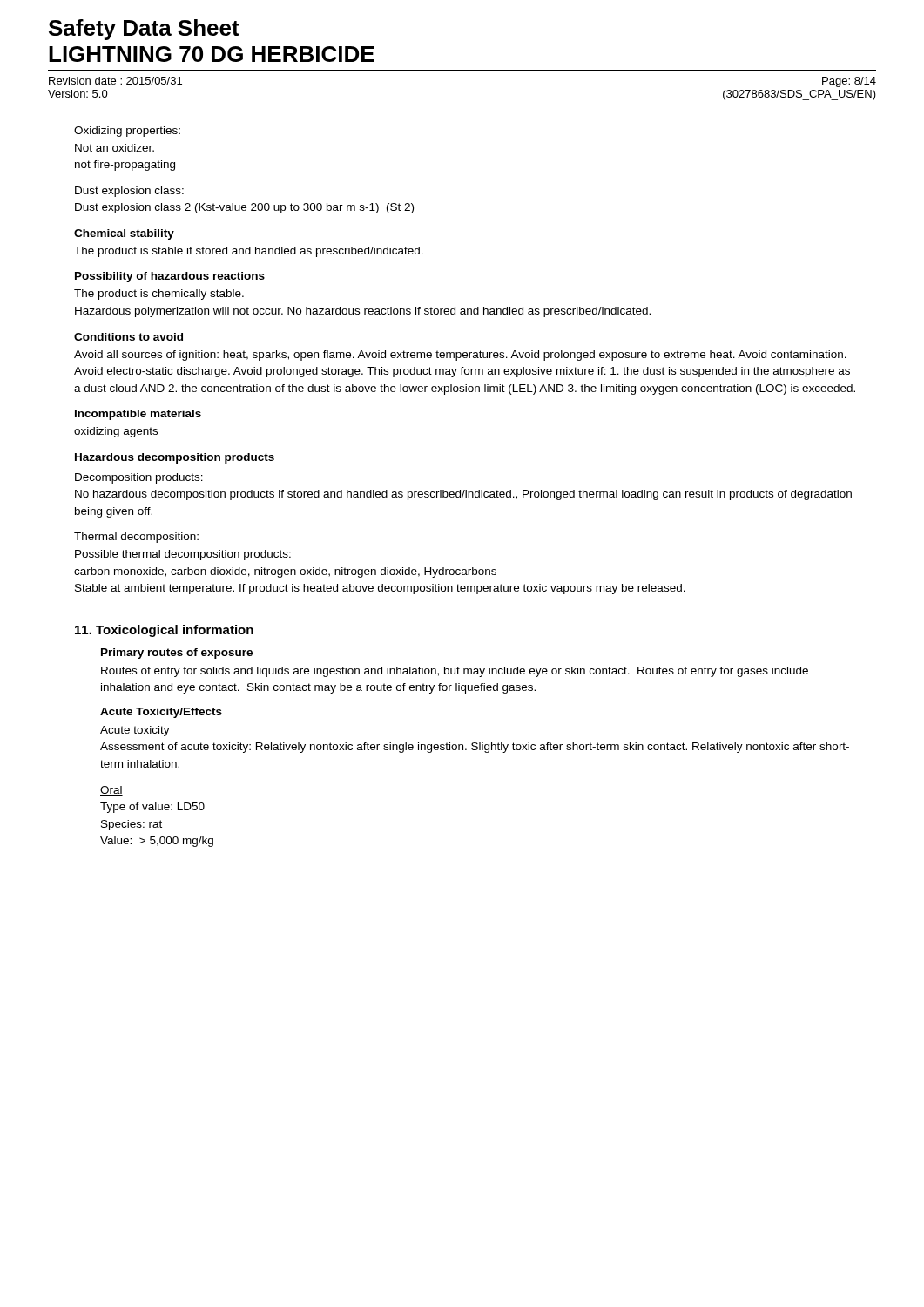Click on the block starting "Chemical stability"
924x1307 pixels.
(124, 233)
